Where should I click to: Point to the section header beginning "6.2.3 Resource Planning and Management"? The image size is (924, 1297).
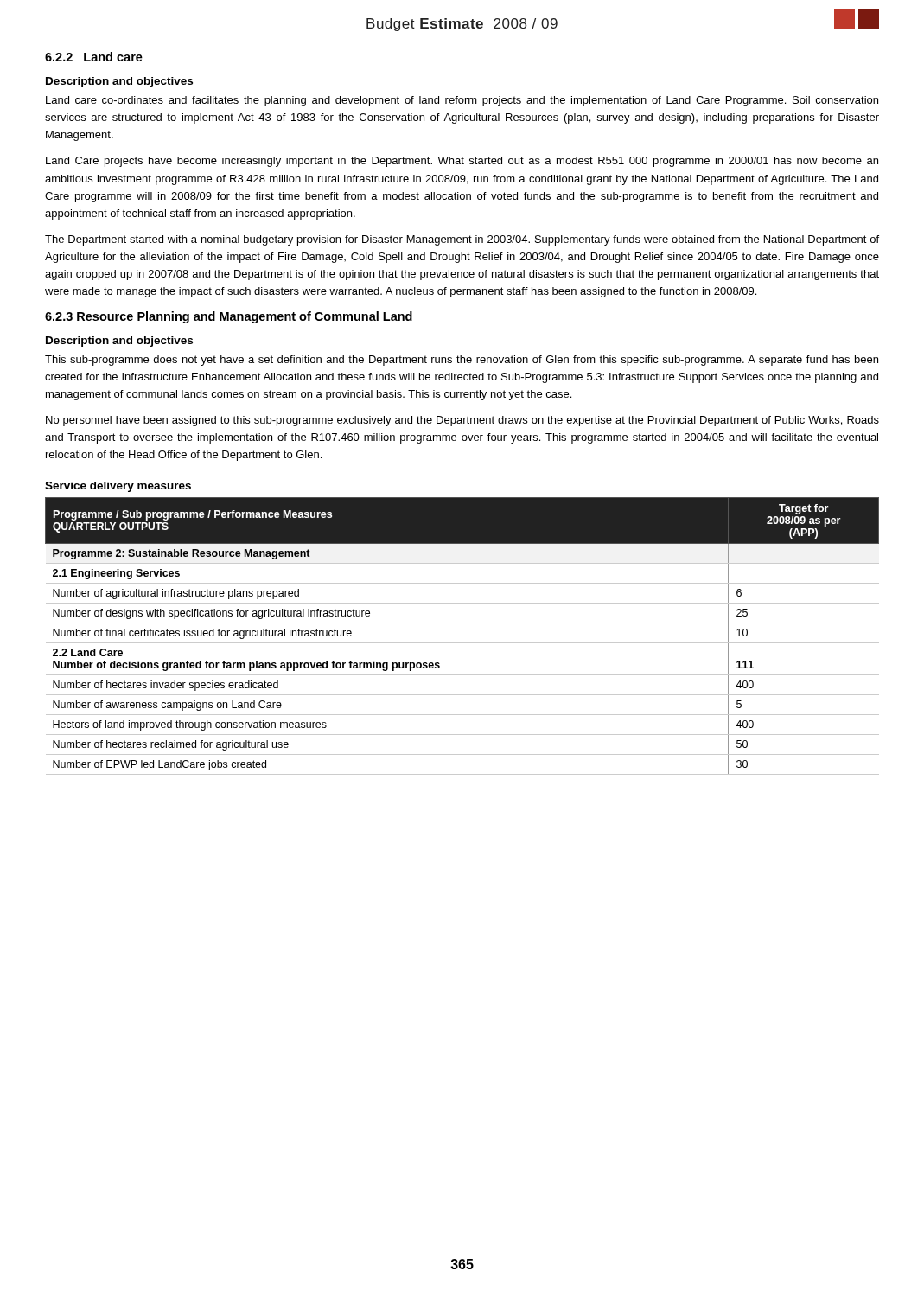[x=229, y=316]
